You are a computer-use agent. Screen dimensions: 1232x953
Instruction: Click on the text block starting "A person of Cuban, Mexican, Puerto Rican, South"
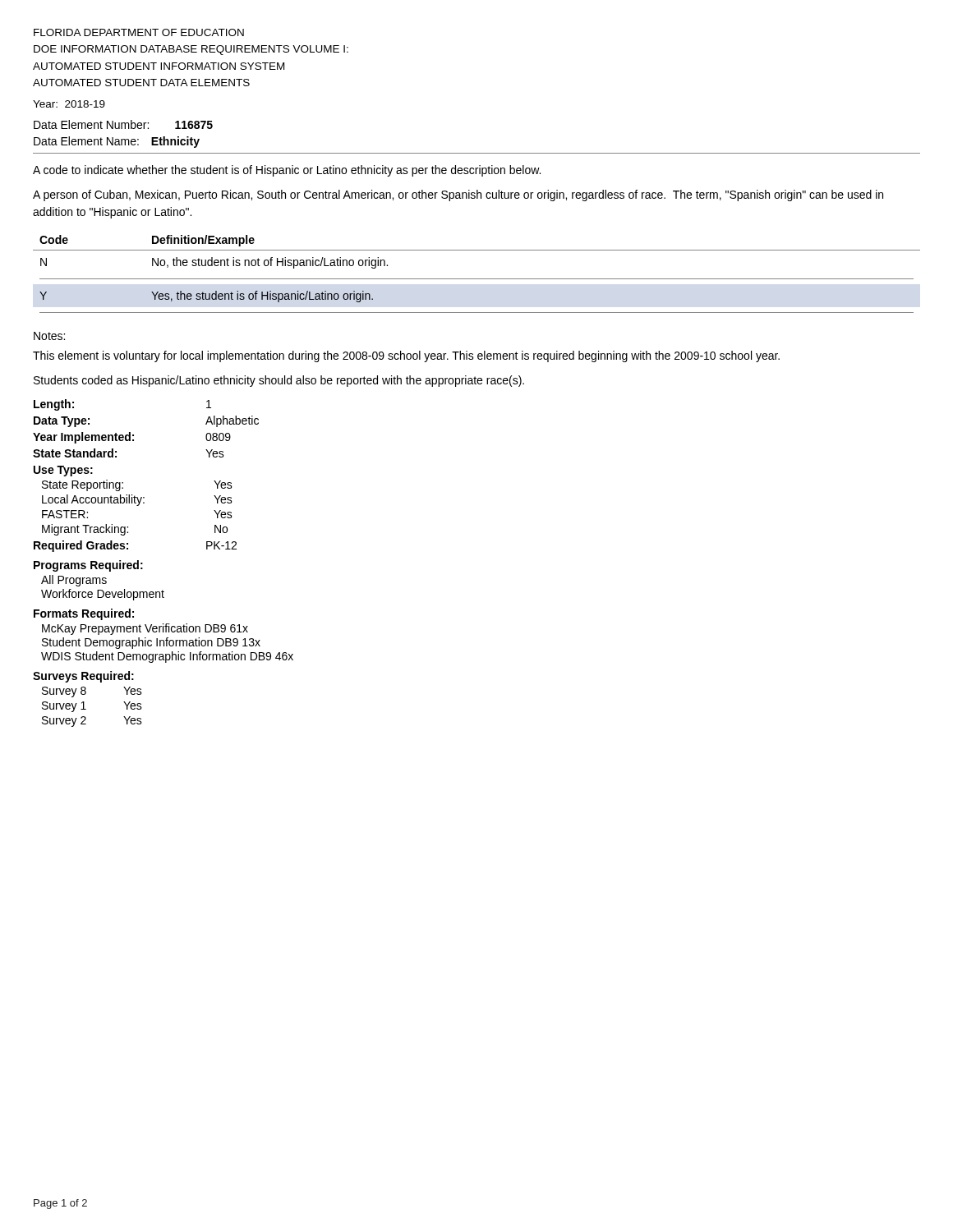click(x=458, y=203)
